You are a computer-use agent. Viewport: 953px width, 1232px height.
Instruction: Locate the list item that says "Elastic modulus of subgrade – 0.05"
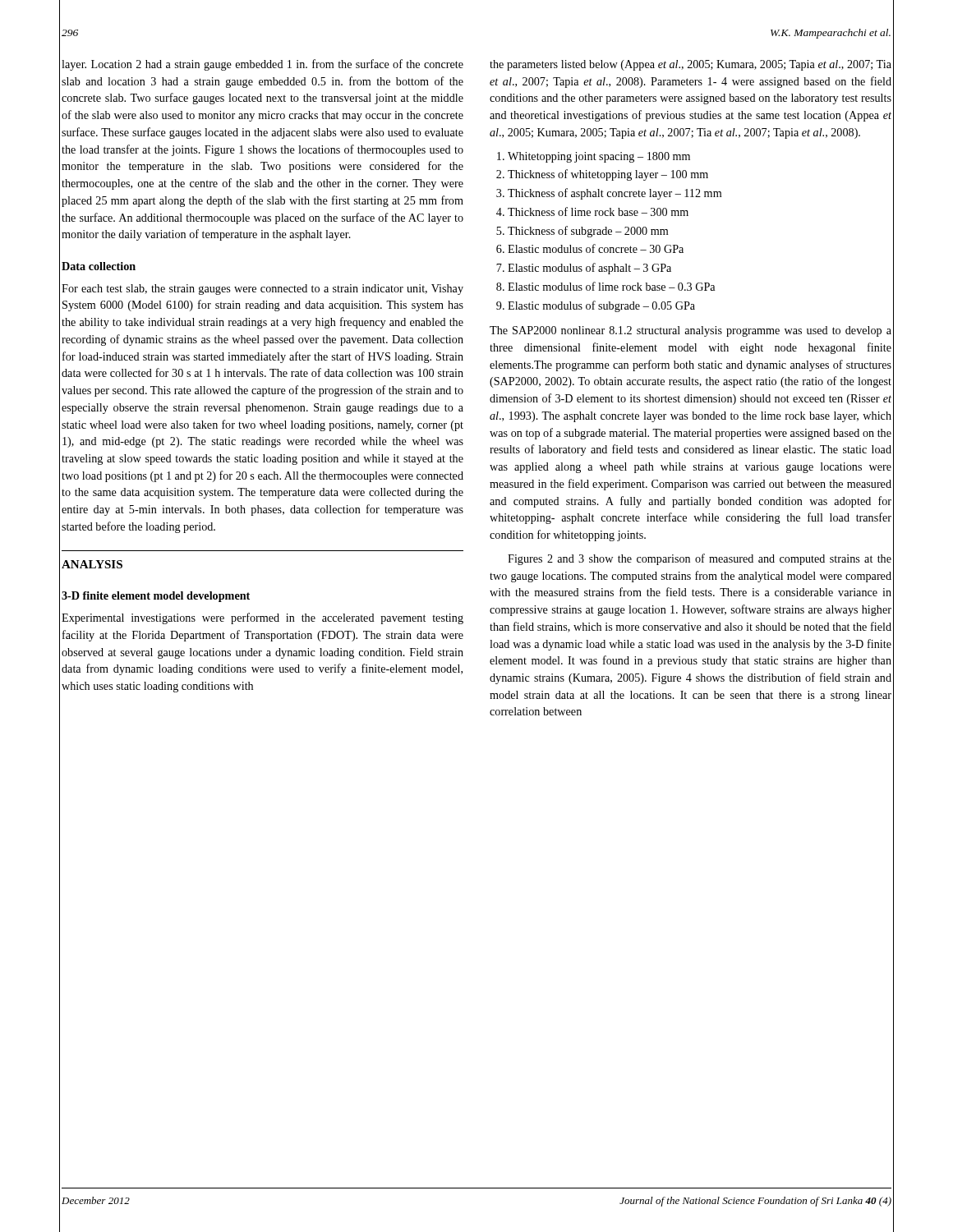click(x=700, y=305)
